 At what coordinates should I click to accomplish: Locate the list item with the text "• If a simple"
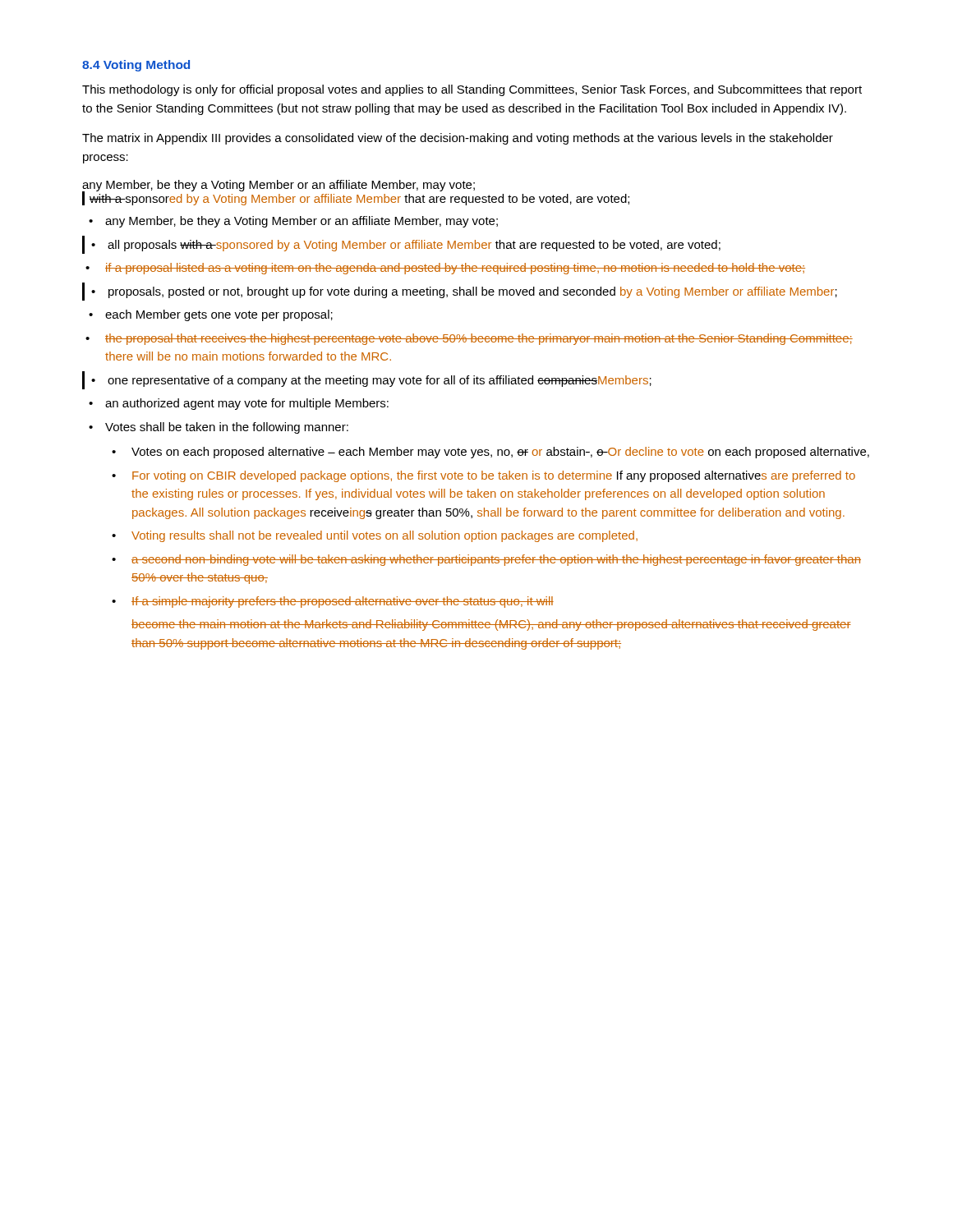(x=333, y=601)
